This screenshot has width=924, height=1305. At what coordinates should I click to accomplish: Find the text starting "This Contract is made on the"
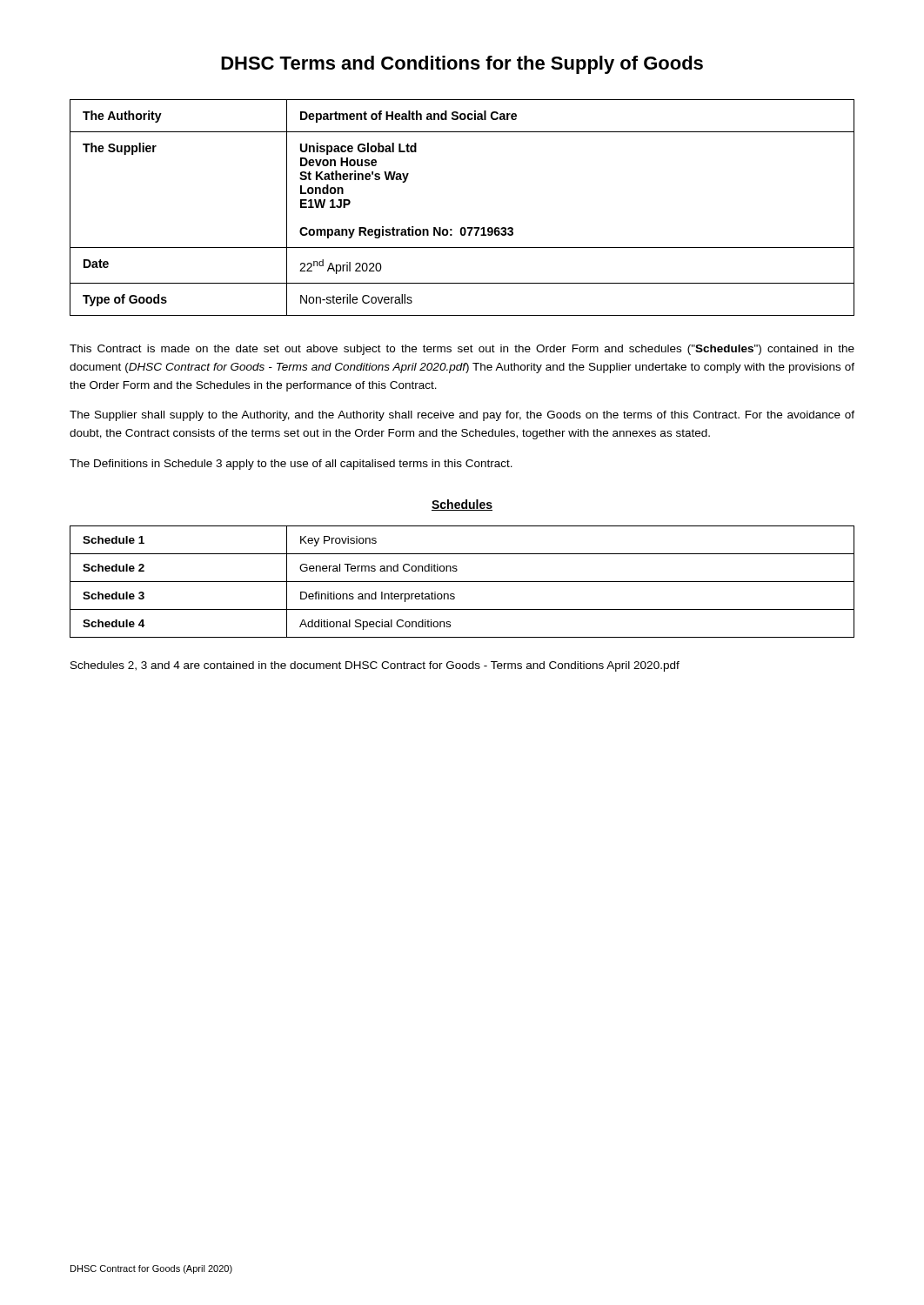point(462,366)
